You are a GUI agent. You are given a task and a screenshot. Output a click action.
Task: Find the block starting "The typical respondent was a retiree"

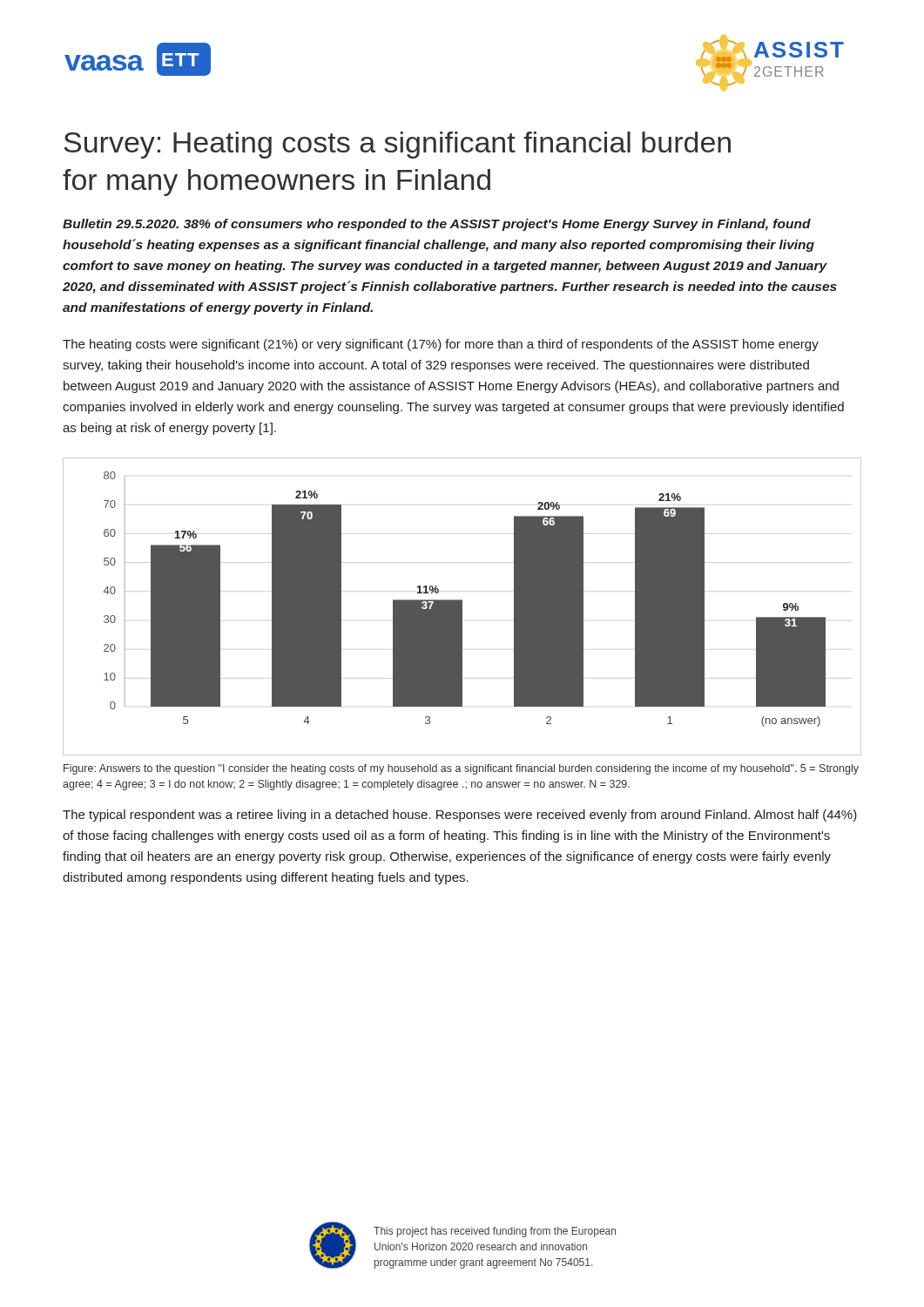tap(460, 846)
